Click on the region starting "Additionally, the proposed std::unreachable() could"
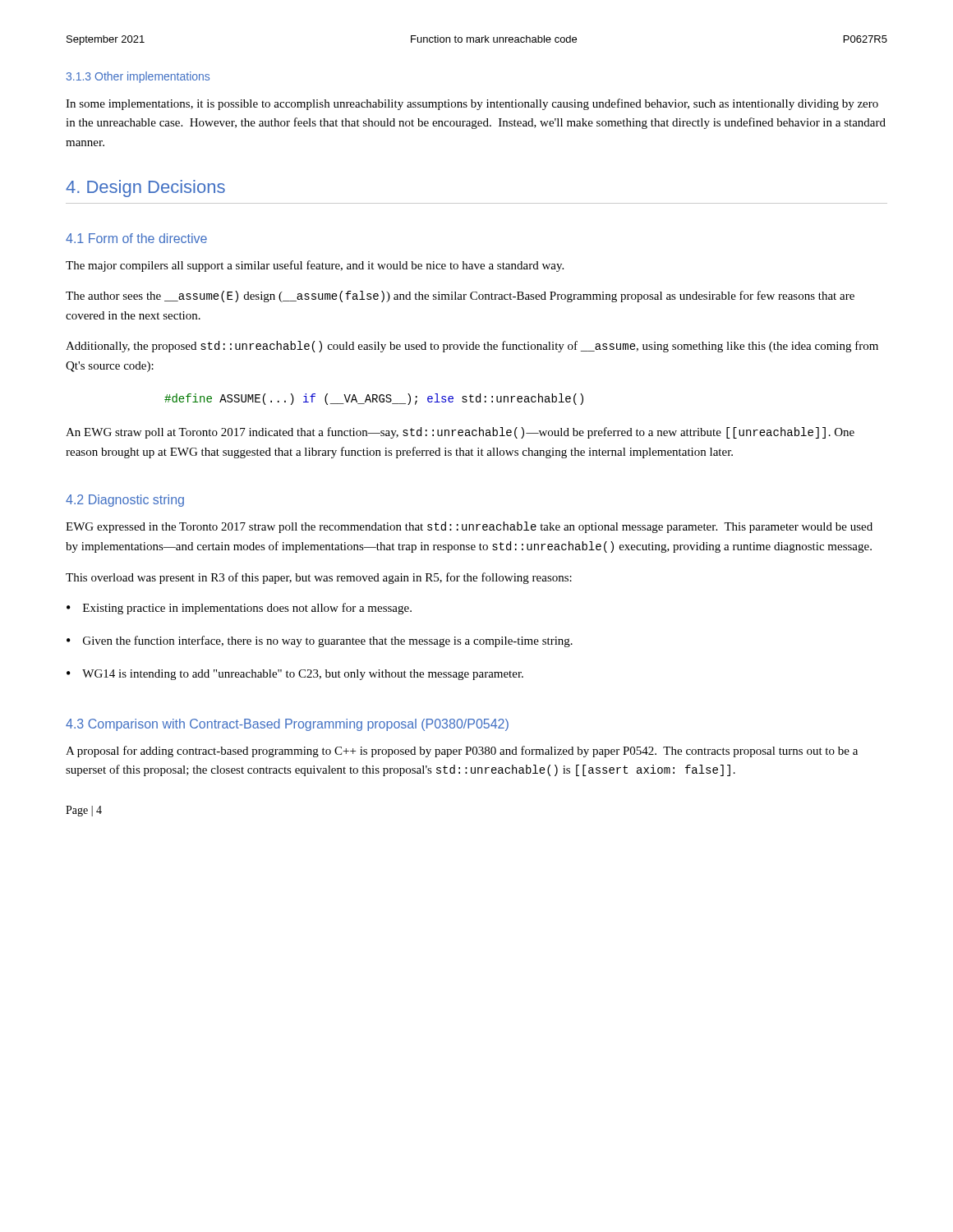Viewport: 953px width, 1232px height. click(x=472, y=355)
